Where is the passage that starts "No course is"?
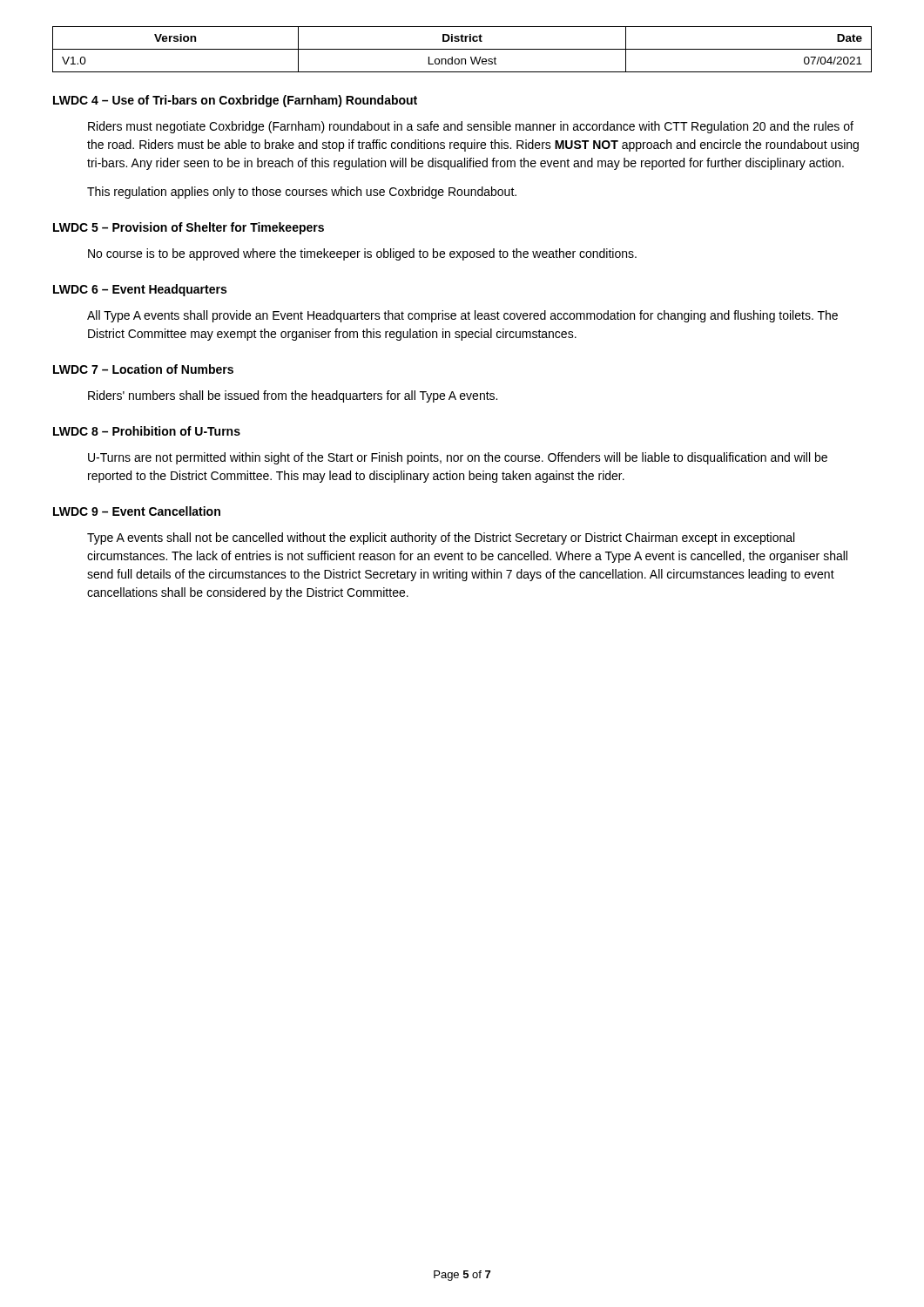924x1307 pixels. point(362,254)
